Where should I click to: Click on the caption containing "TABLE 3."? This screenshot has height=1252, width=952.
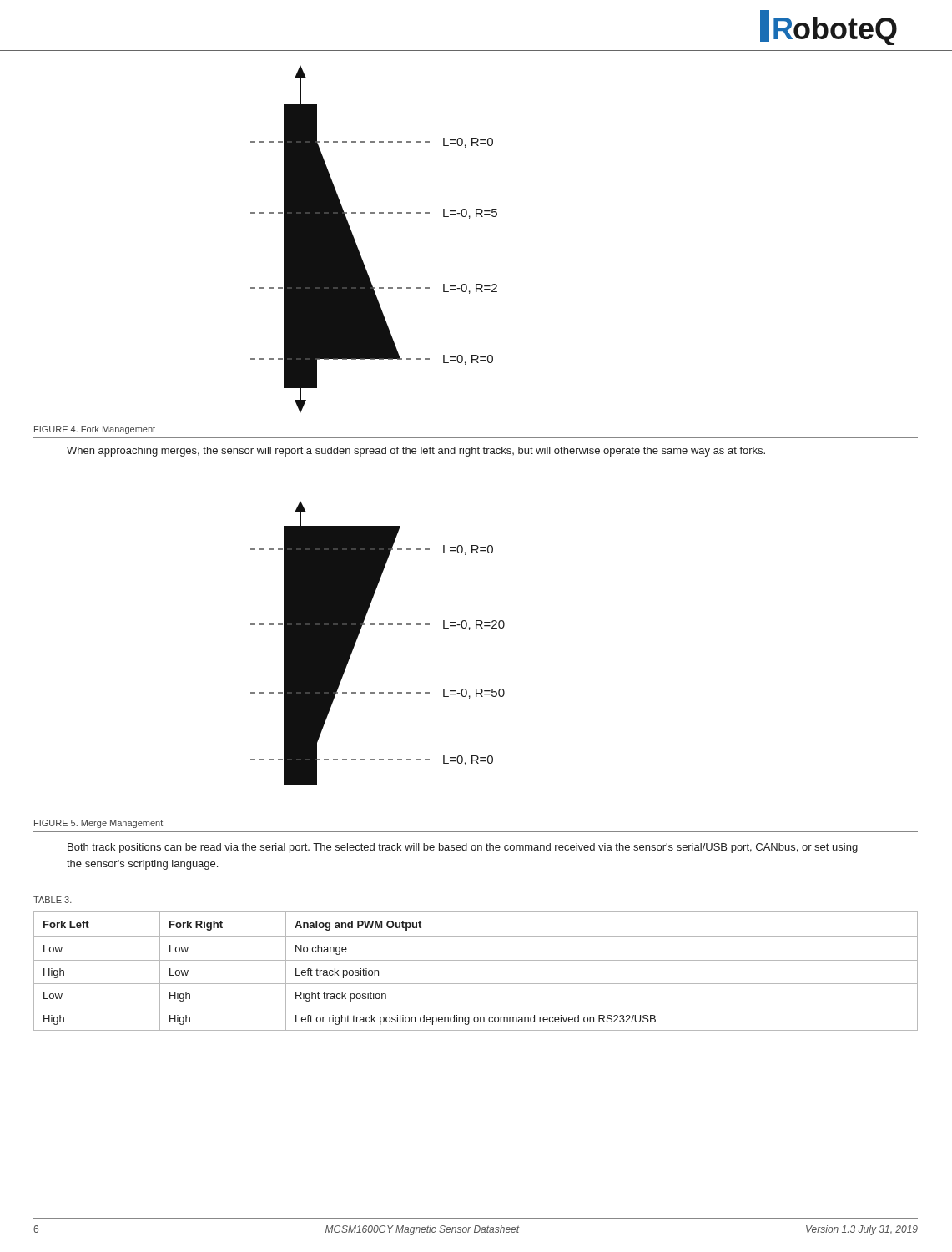tap(53, 900)
